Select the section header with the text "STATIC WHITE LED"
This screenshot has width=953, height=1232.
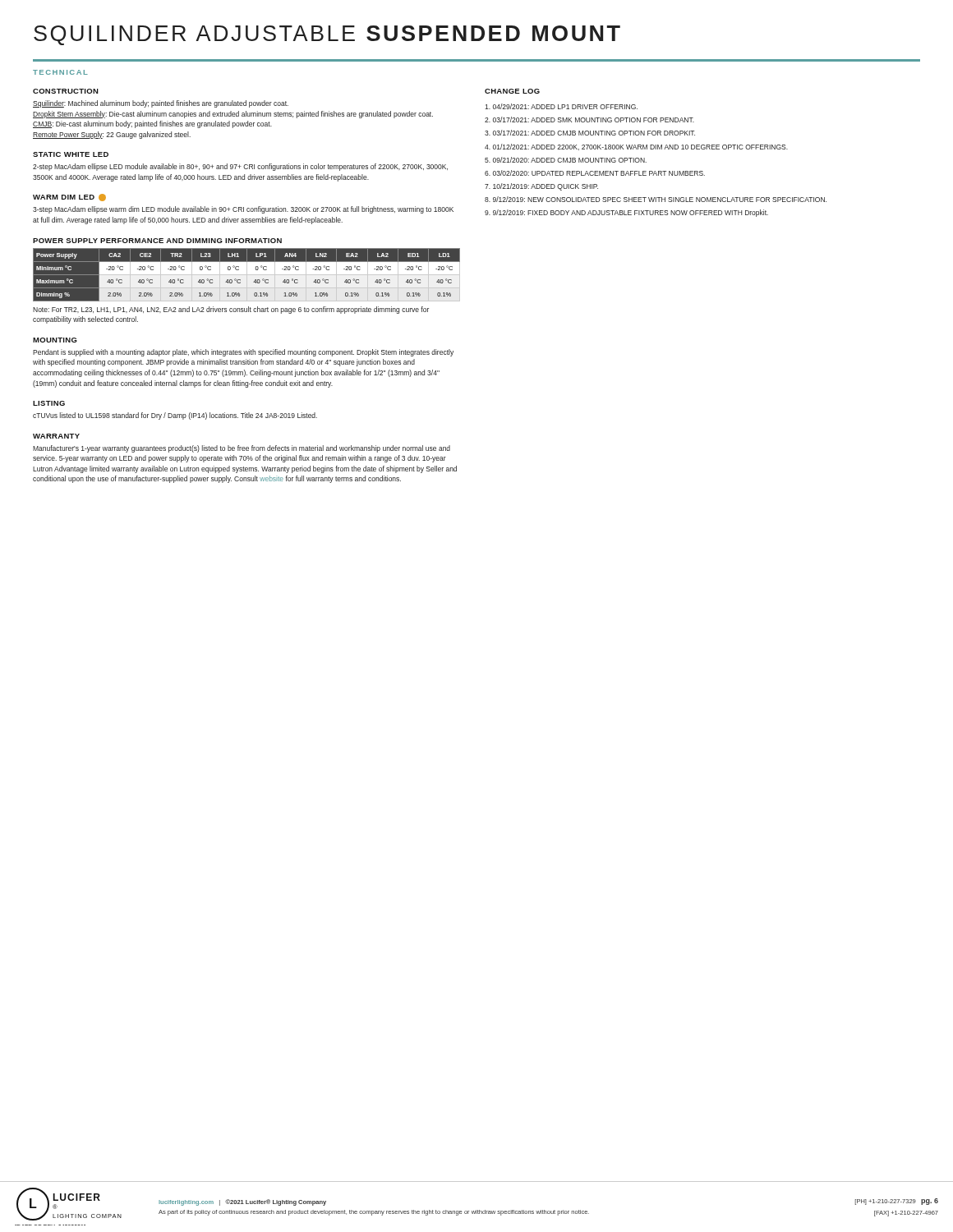click(x=71, y=154)
